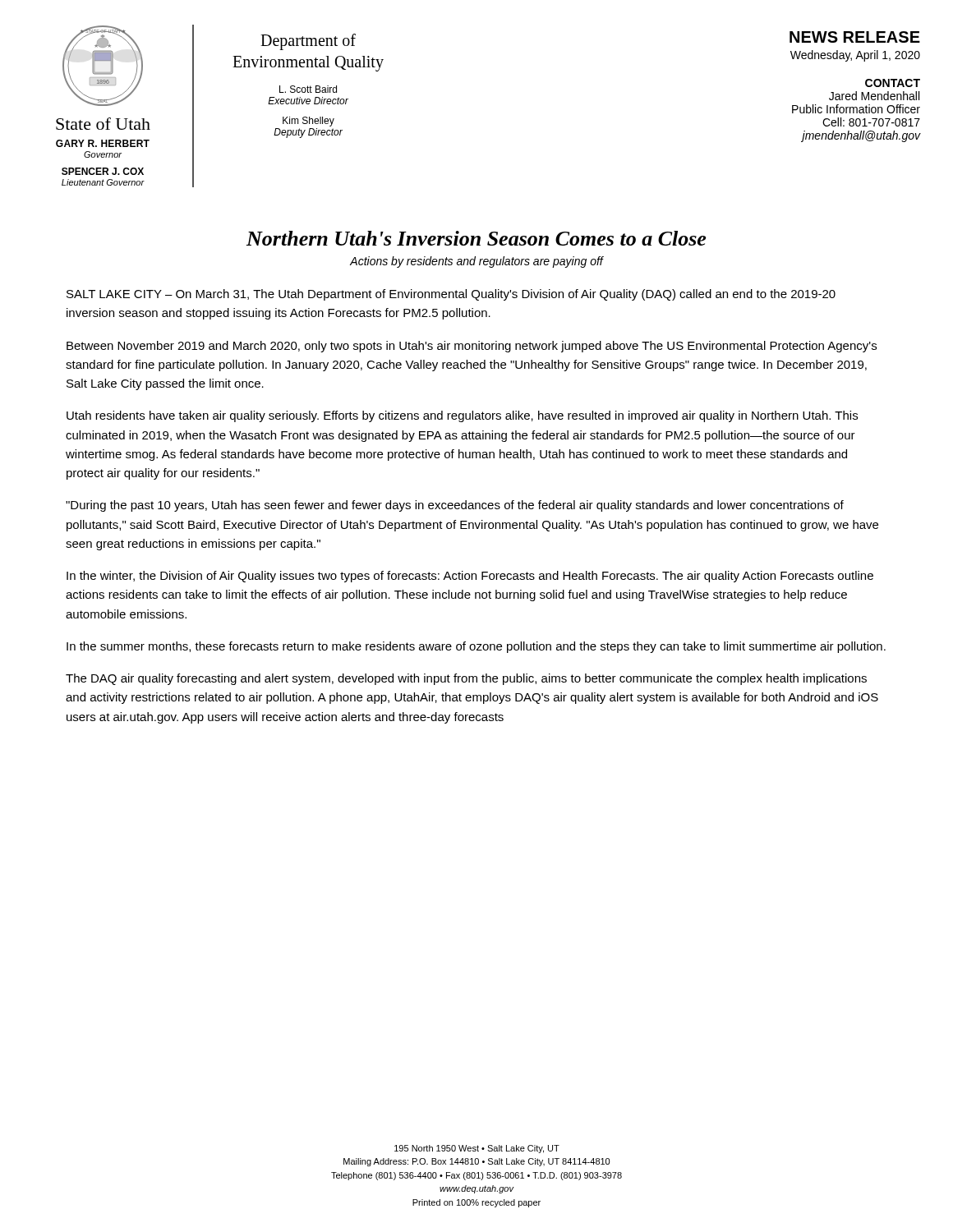Point to the caption beginning "Actions by residents and regulators"
The image size is (953, 1232).
[x=476, y=261]
